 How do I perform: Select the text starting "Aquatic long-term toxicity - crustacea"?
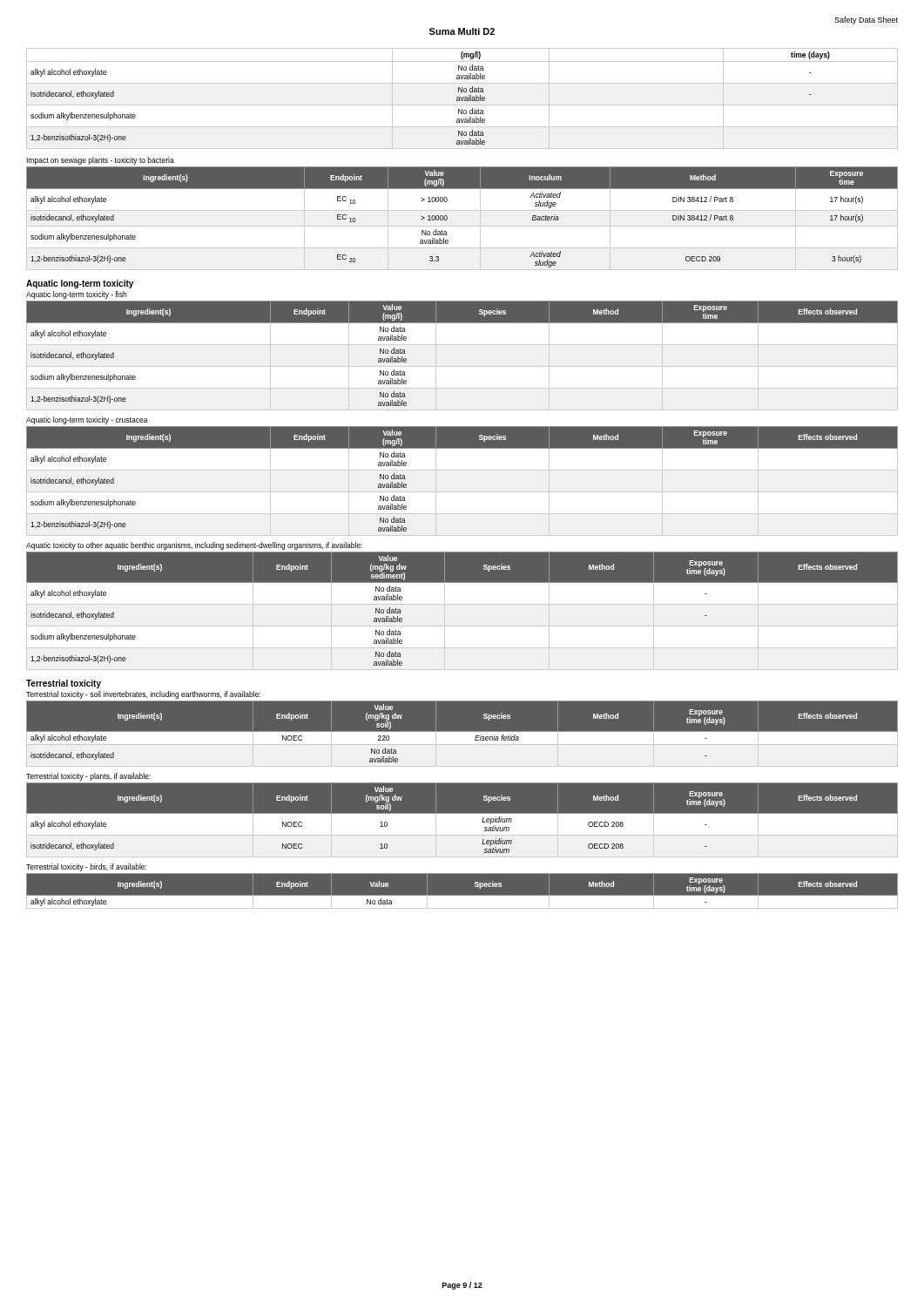point(87,420)
